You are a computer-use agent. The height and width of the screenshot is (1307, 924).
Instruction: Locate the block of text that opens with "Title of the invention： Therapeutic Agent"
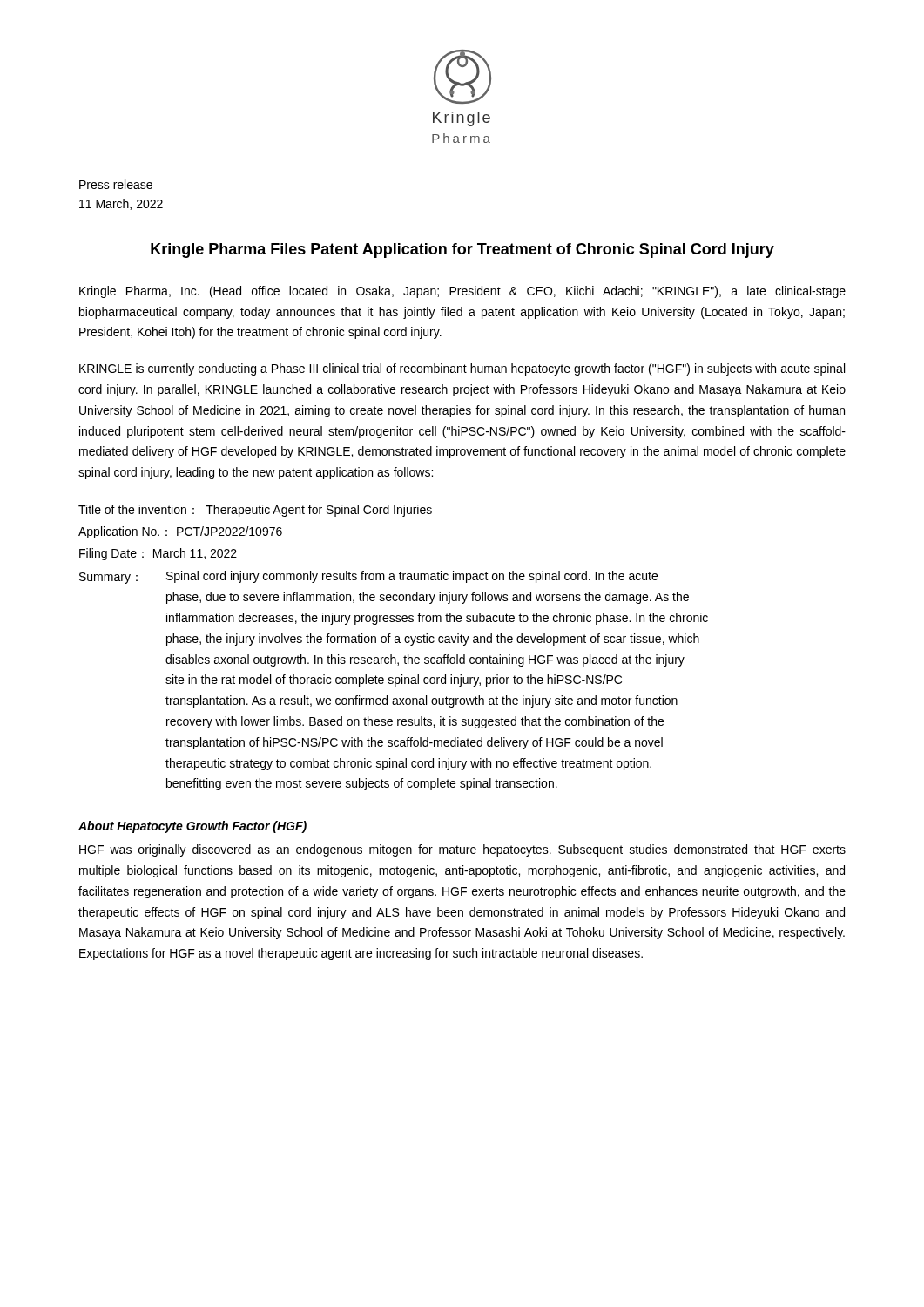pos(462,647)
